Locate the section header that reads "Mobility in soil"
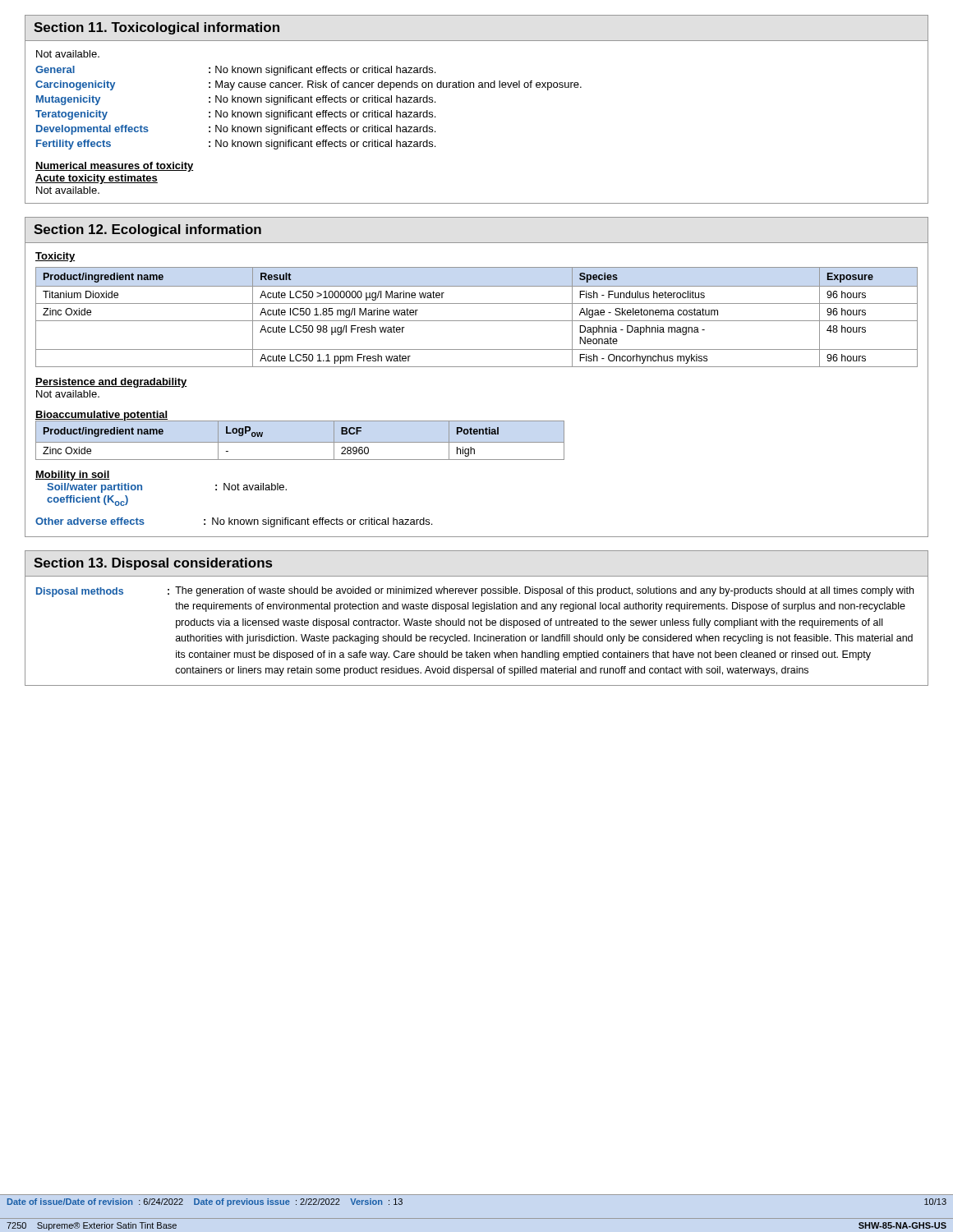Screen dimensions: 1232x953 tap(72, 474)
